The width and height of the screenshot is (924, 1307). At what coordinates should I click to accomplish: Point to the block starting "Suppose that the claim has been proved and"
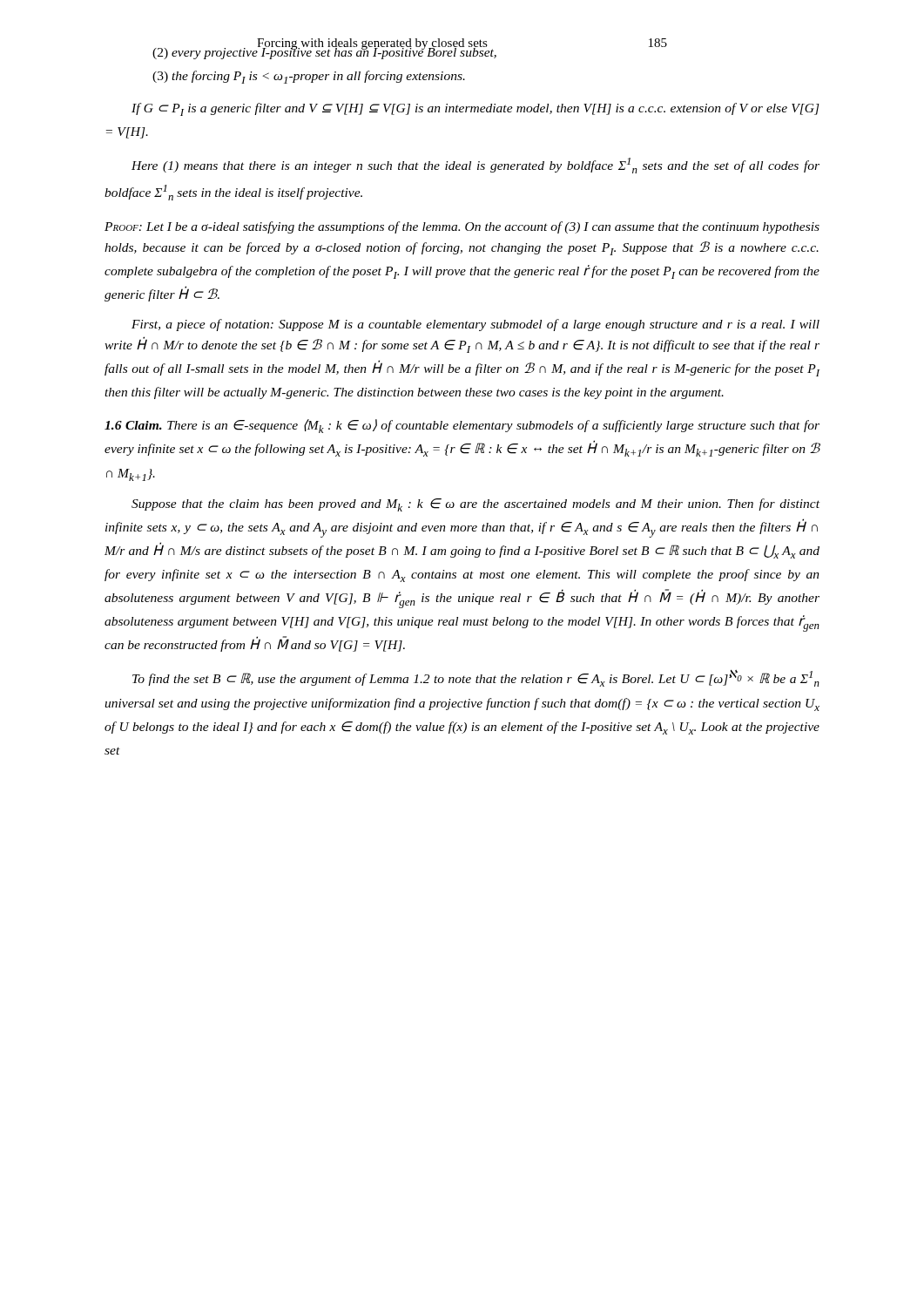[462, 574]
